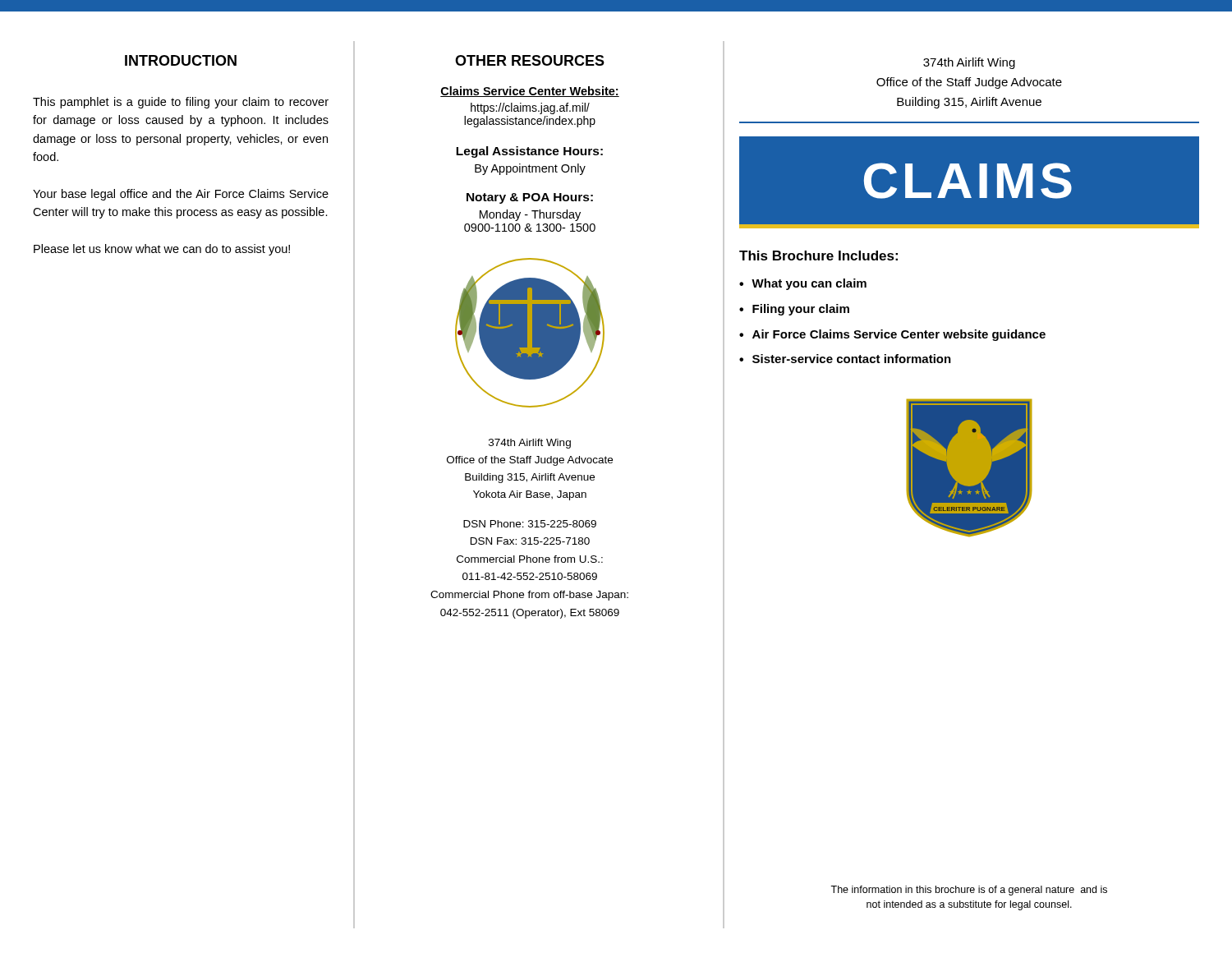Locate the text "By Appointment Only"

point(530,168)
